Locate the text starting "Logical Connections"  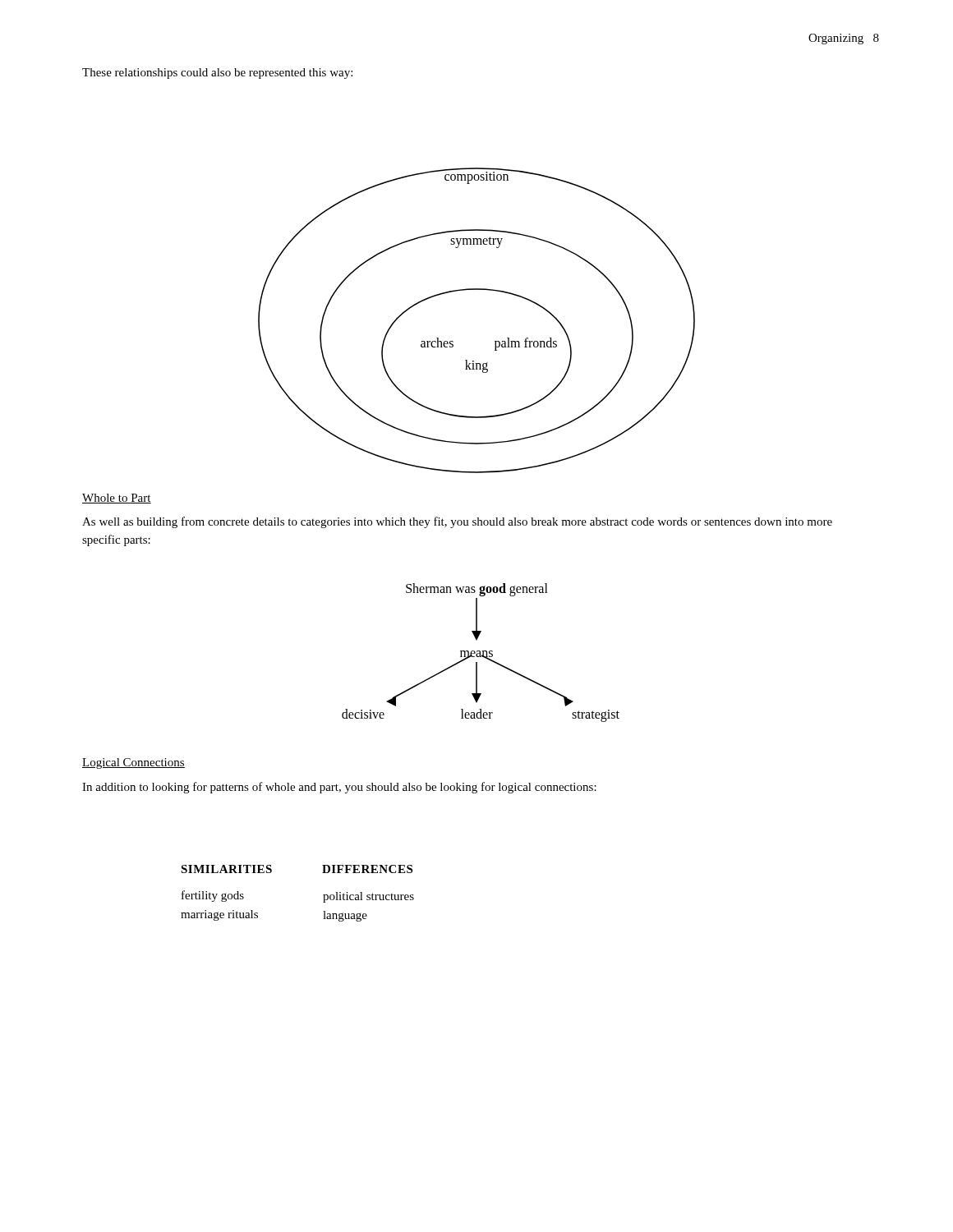point(133,762)
